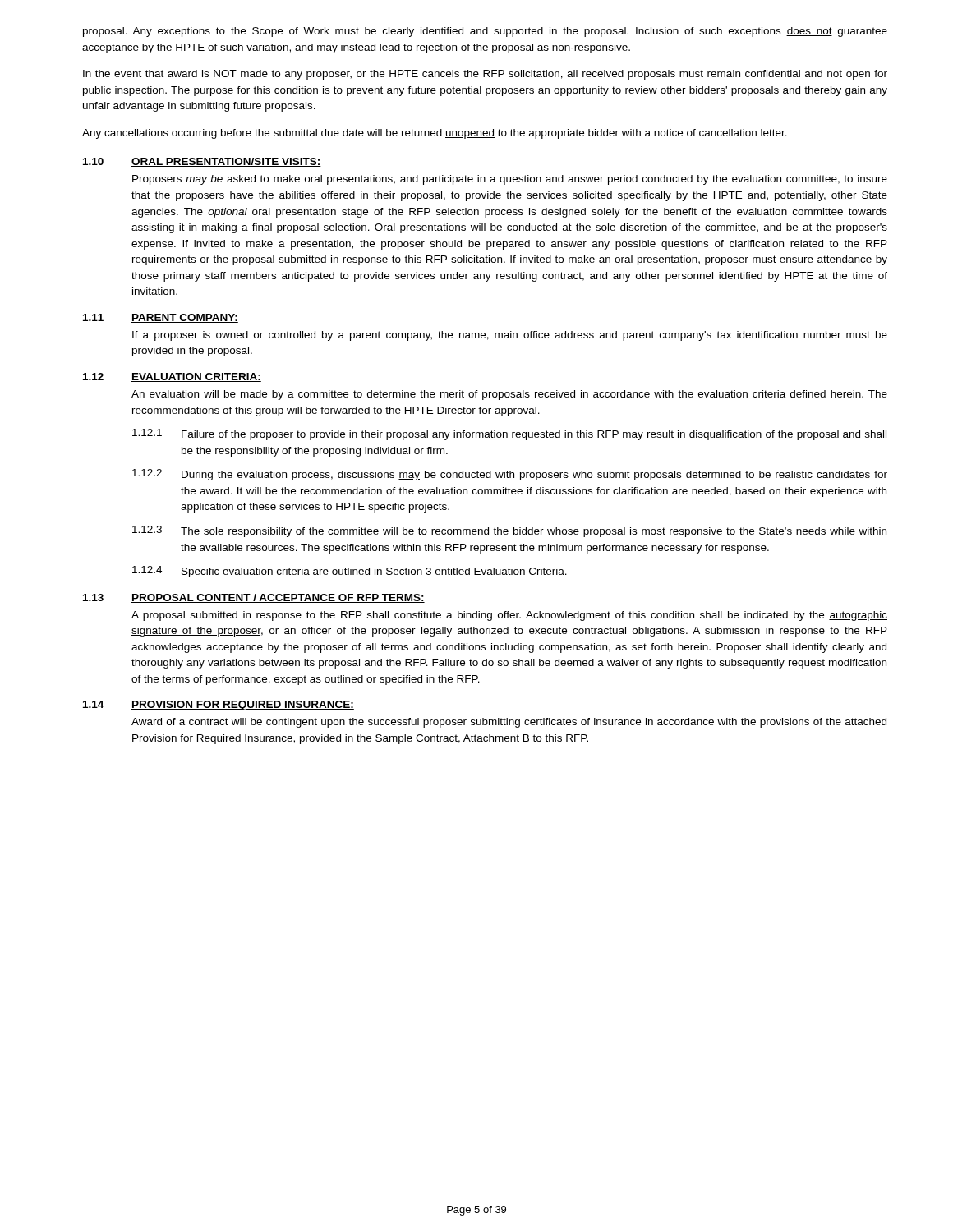This screenshot has width=953, height=1232.
Task: Locate the block of text that opens with "Any cancellations occurring"
Action: pyautogui.click(x=435, y=132)
